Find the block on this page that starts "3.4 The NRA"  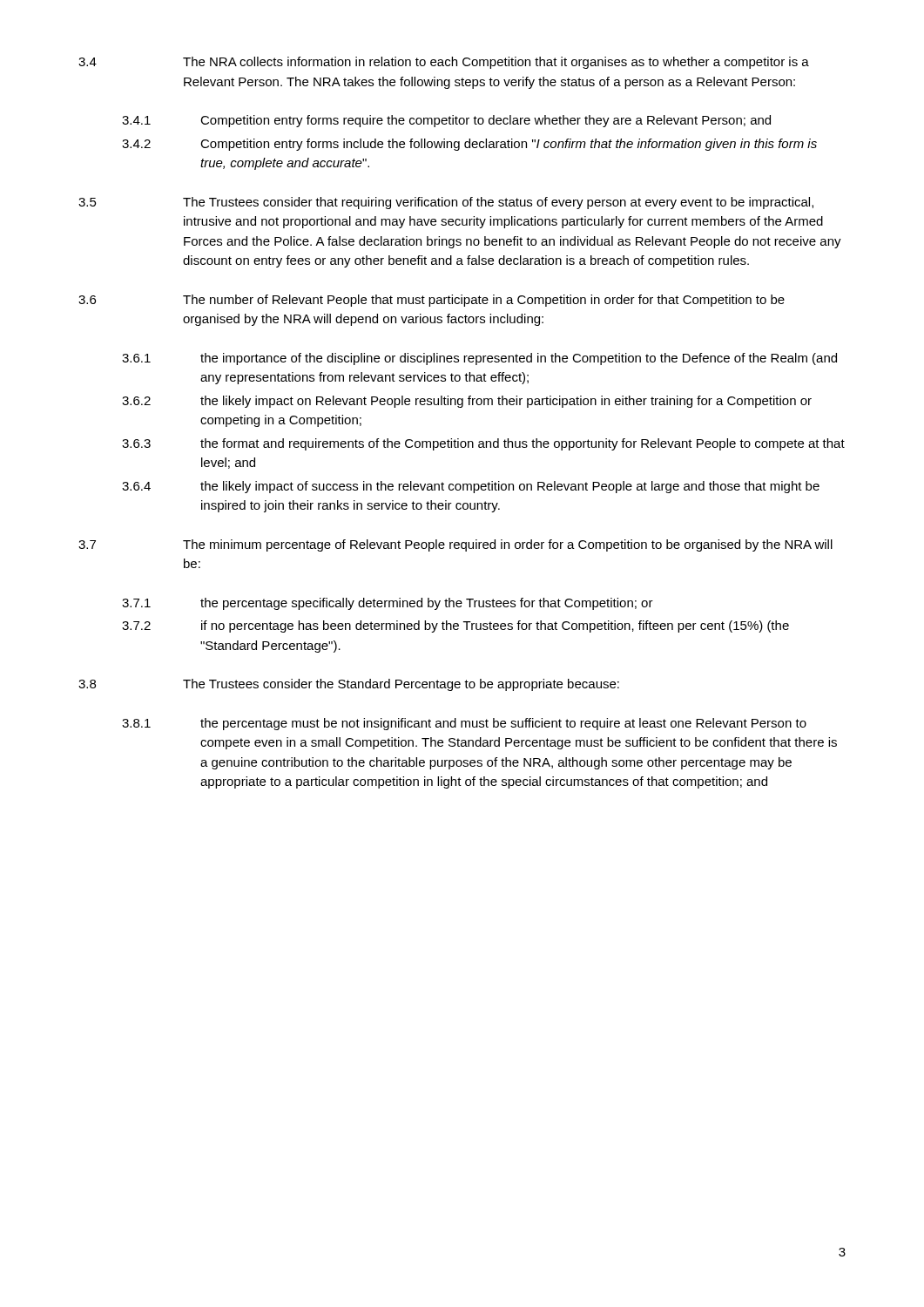pos(462,72)
